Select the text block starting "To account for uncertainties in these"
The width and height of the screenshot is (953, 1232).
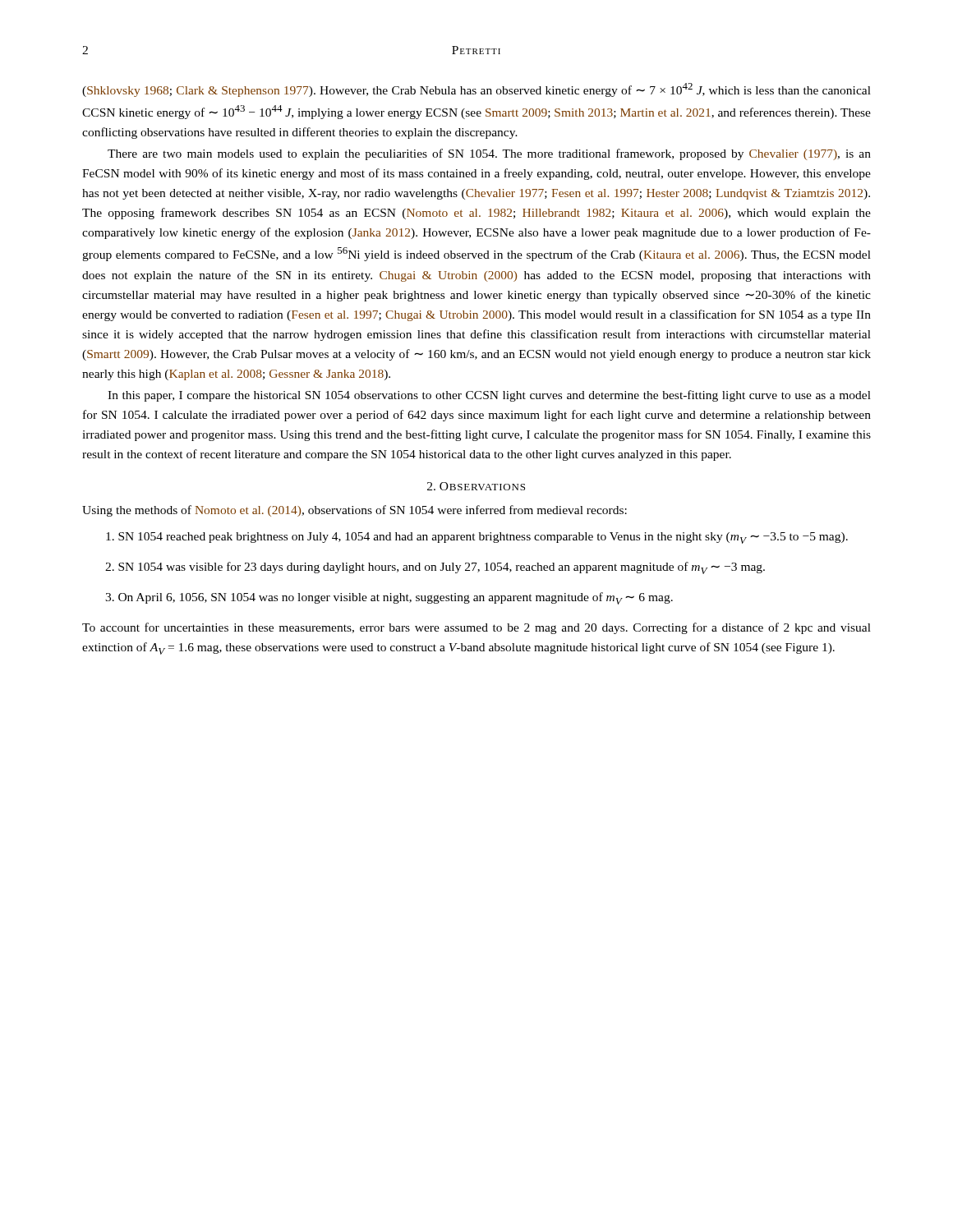click(476, 639)
